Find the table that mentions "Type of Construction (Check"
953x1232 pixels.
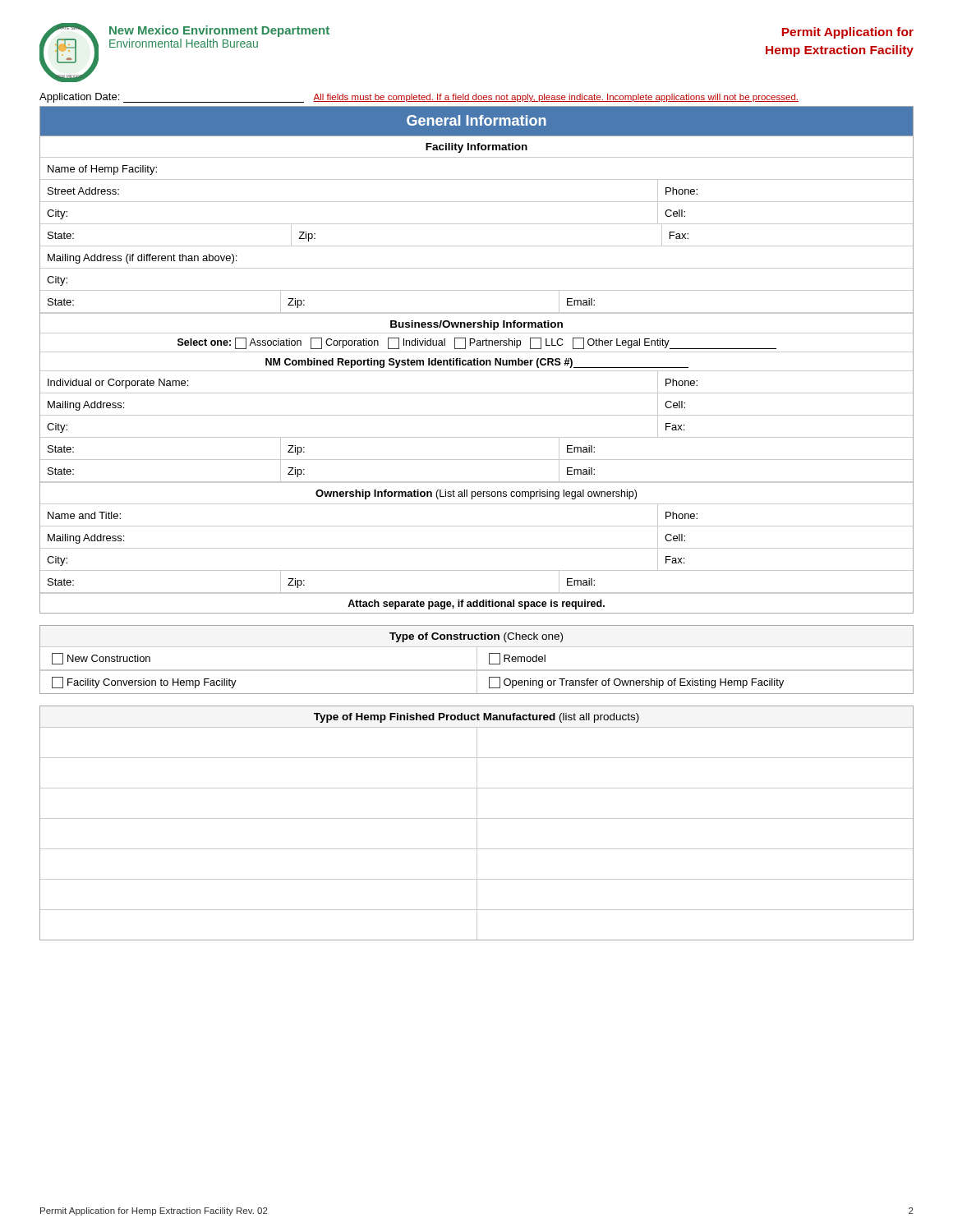pyautogui.click(x=476, y=659)
